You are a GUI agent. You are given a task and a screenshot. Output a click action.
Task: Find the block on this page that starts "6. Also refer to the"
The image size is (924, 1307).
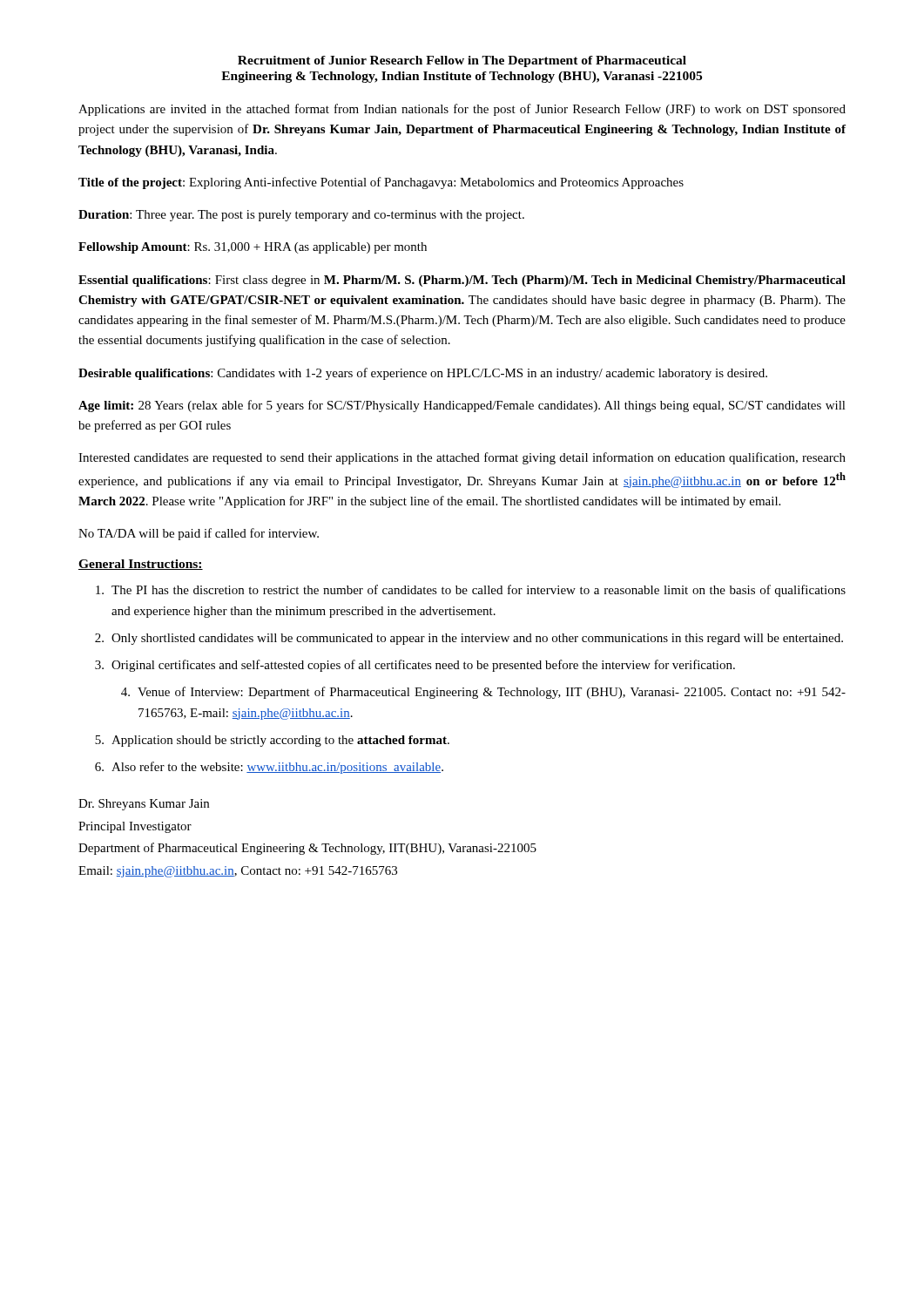coord(269,768)
